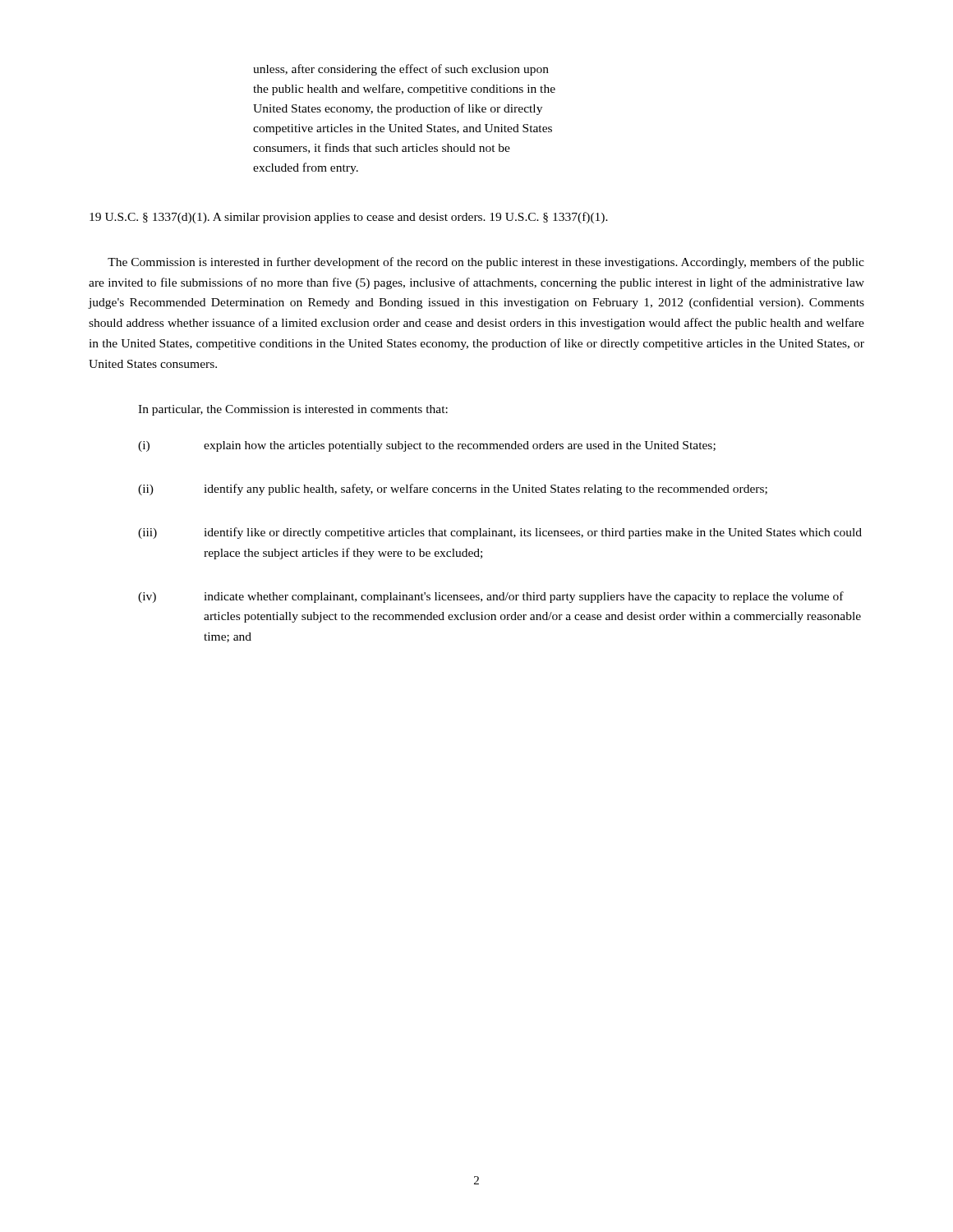
Task: Point to the block beginning "unless, after considering the effect"
Action: pos(404,118)
